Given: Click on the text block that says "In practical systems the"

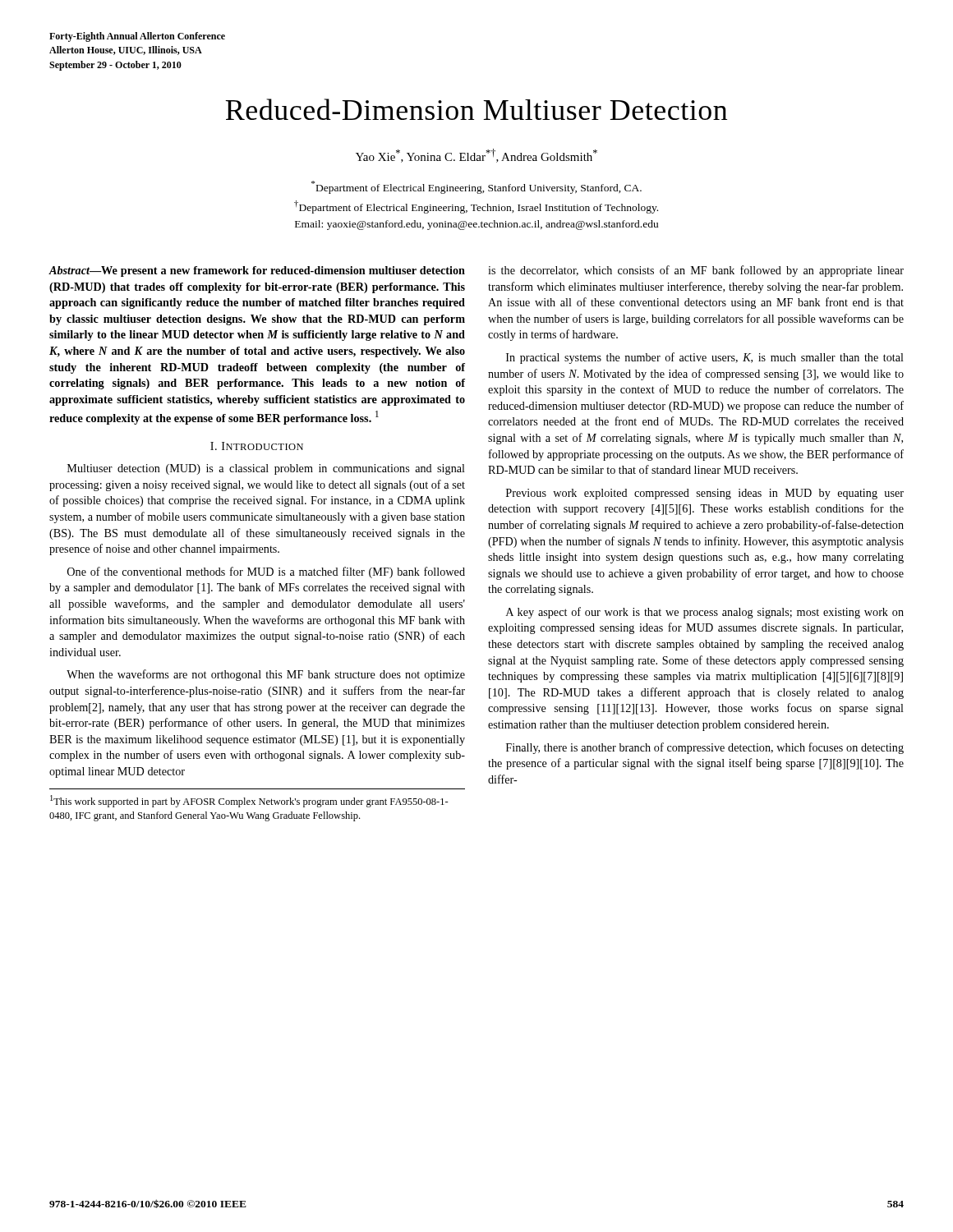Looking at the screenshot, I should (x=696, y=414).
